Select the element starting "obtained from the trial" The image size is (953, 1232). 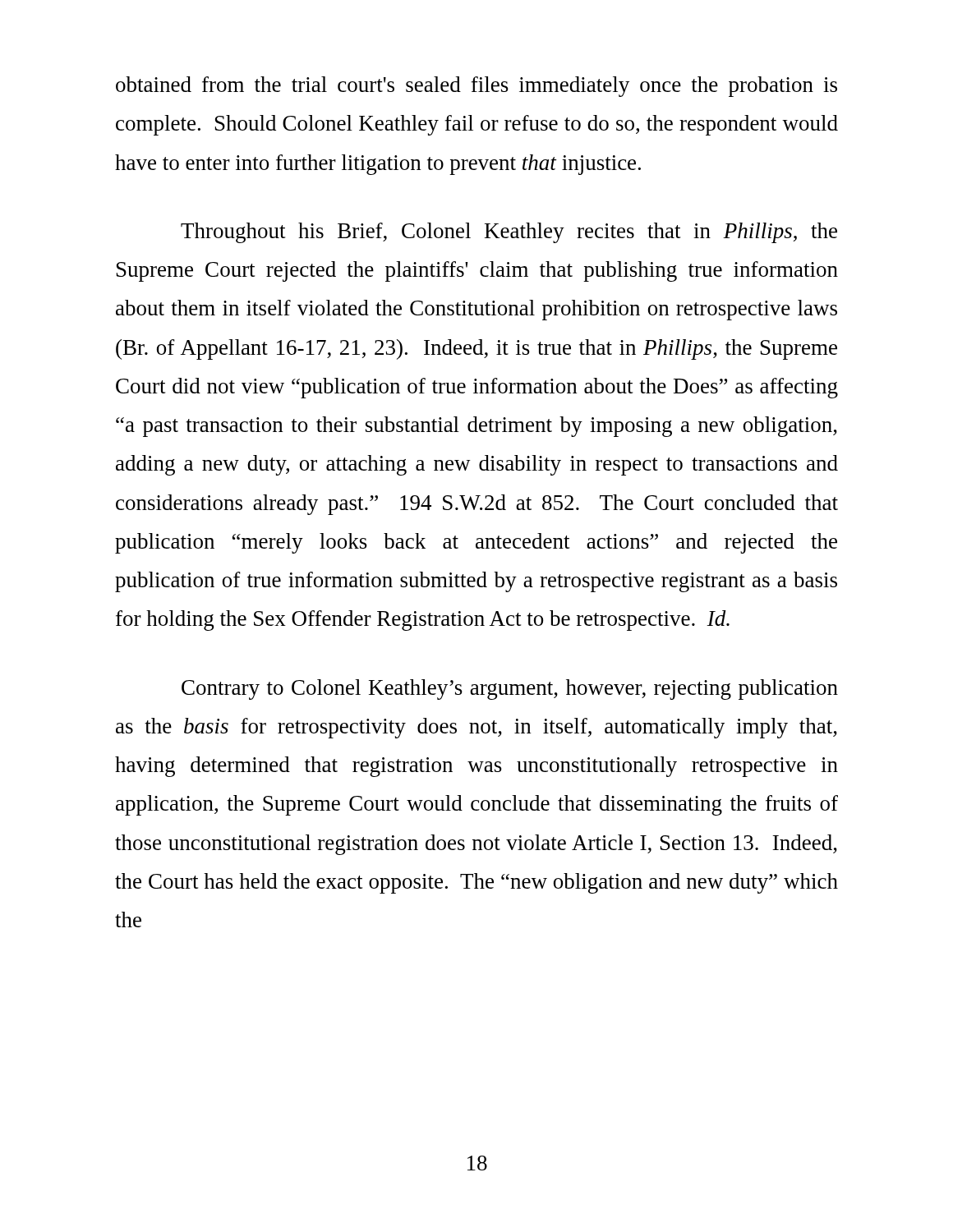point(476,123)
